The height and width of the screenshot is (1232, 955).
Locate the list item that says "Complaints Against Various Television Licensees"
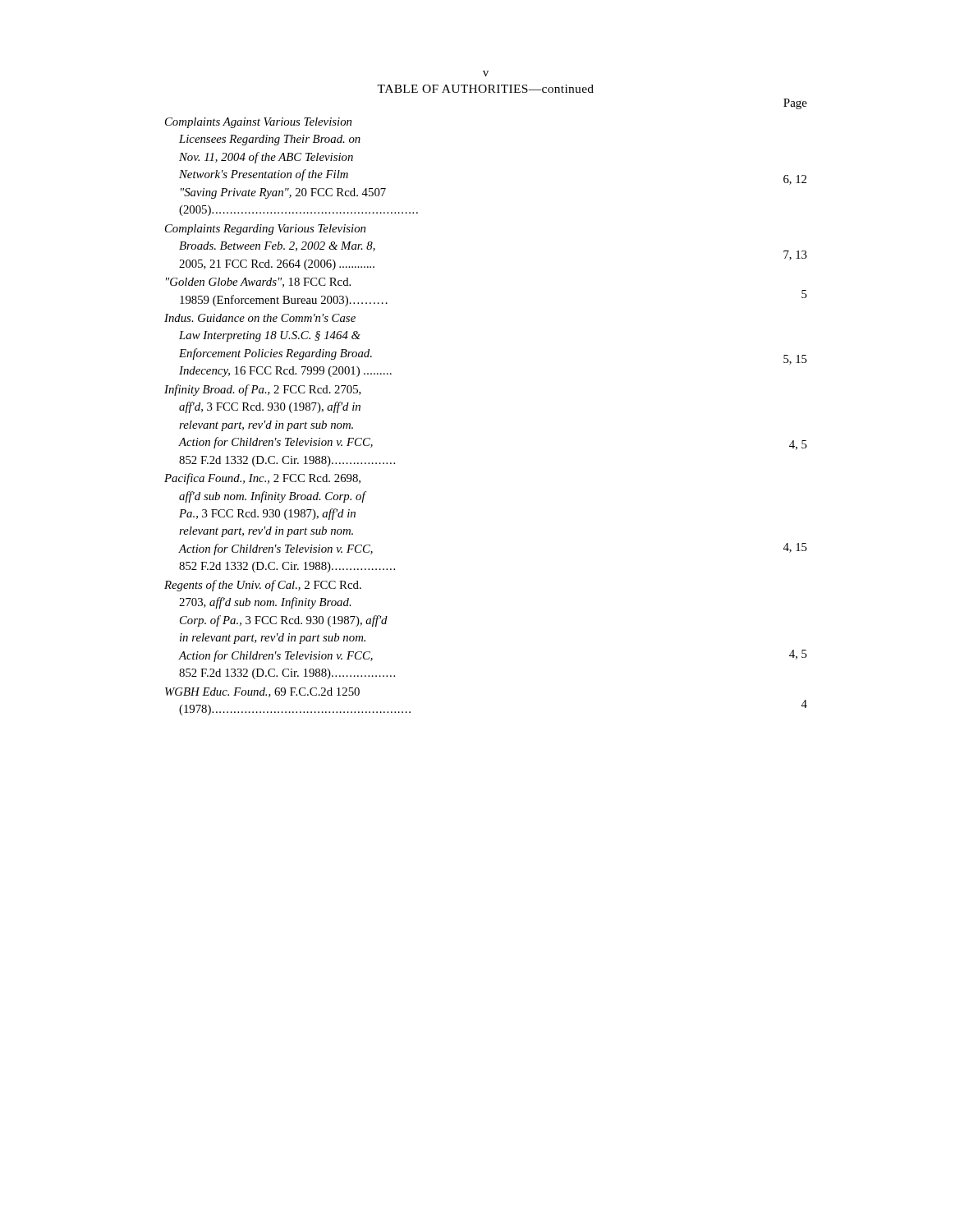tap(258, 123)
